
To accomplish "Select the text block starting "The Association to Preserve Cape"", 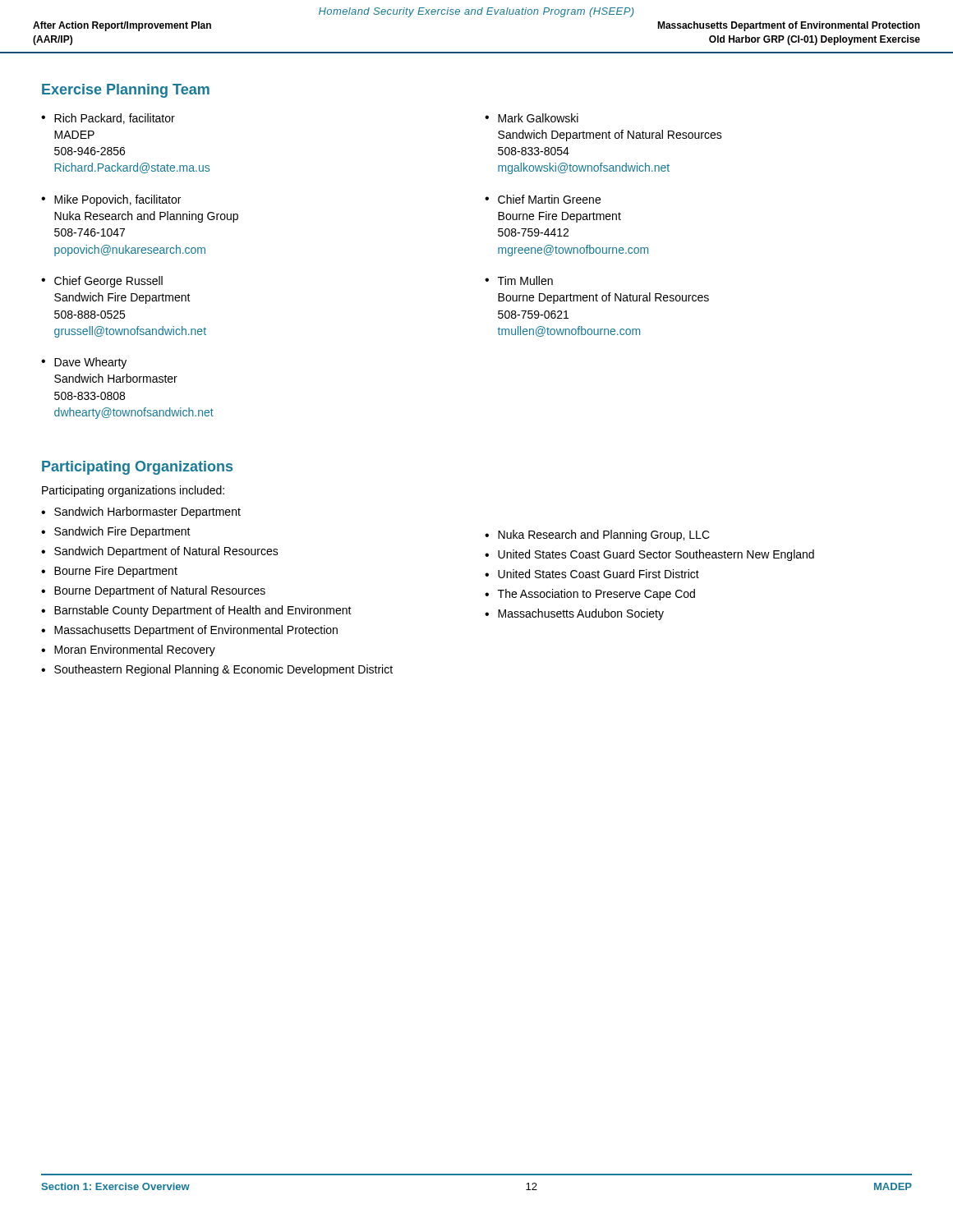I will (x=597, y=594).
